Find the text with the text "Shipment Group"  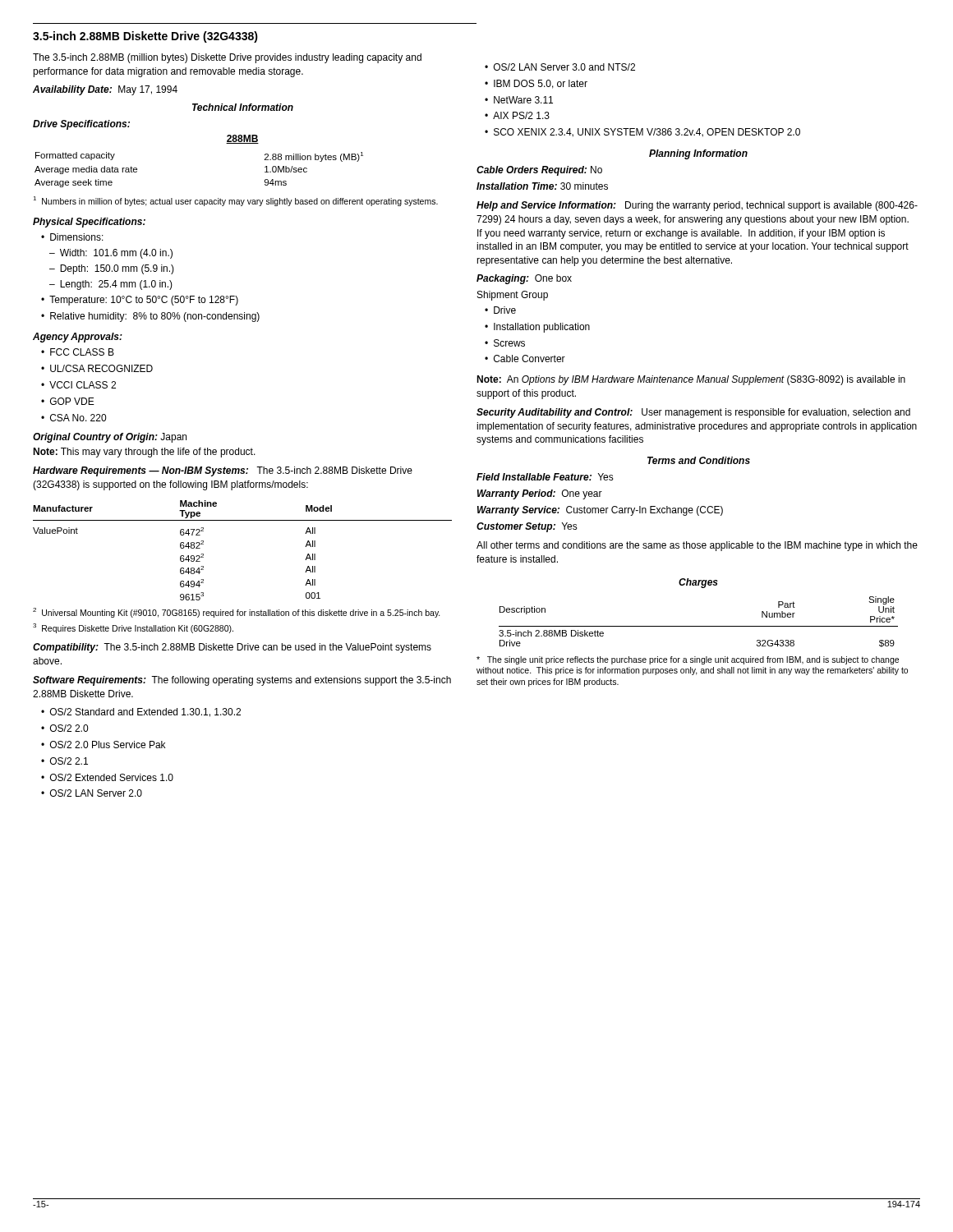(512, 295)
